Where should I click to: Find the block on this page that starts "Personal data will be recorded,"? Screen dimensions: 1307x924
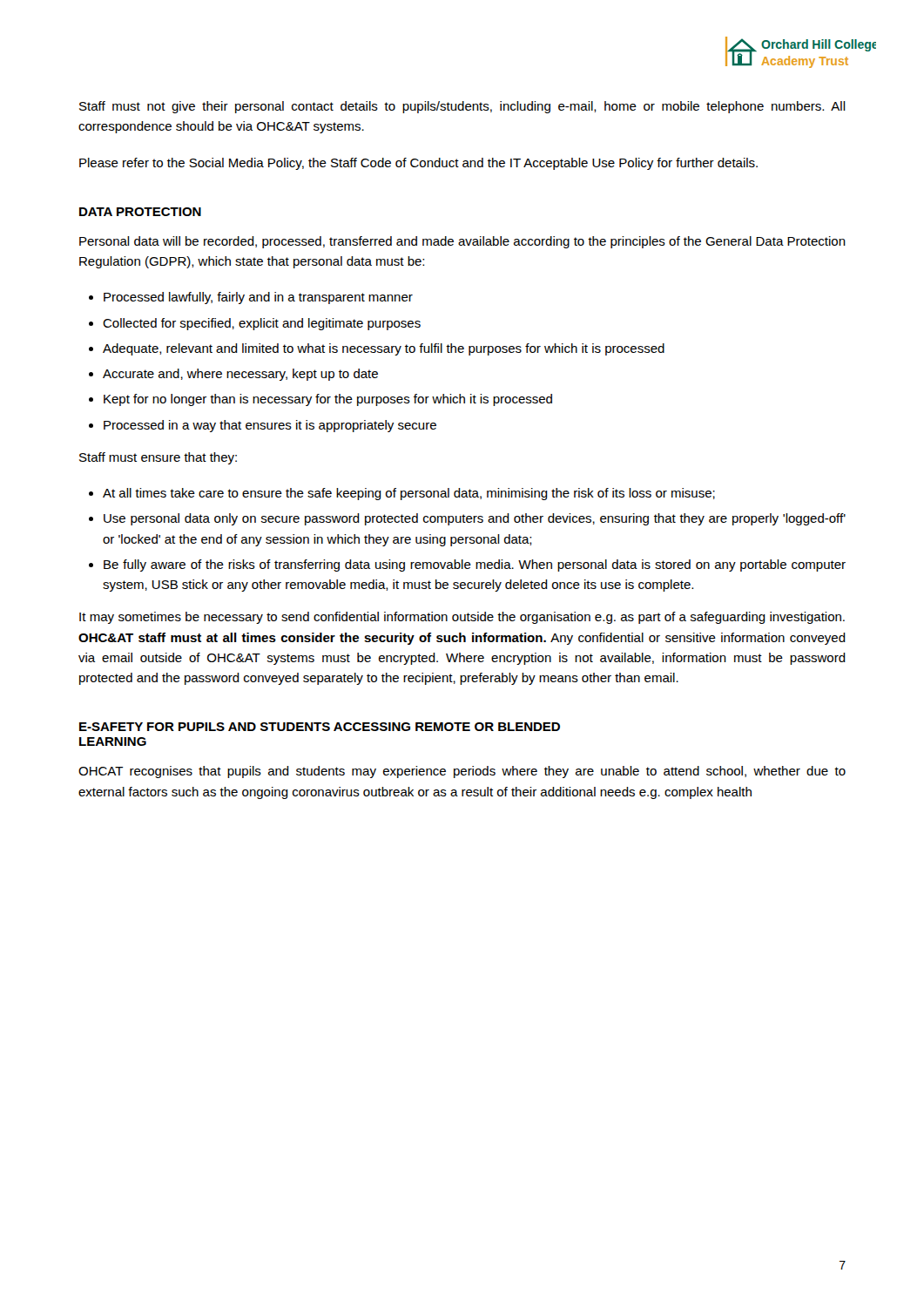[462, 251]
